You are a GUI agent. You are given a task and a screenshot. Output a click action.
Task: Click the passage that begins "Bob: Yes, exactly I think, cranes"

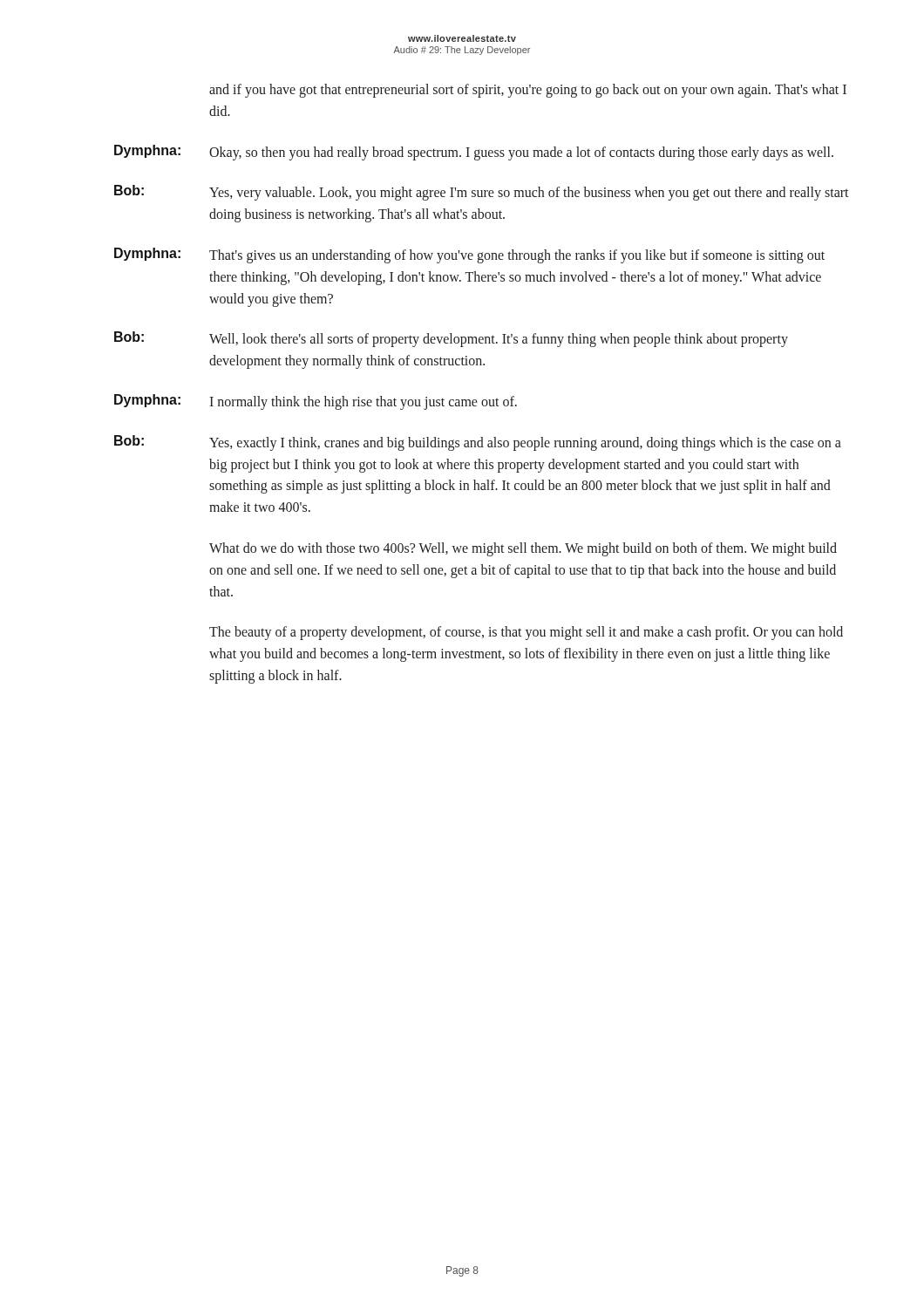click(484, 476)
